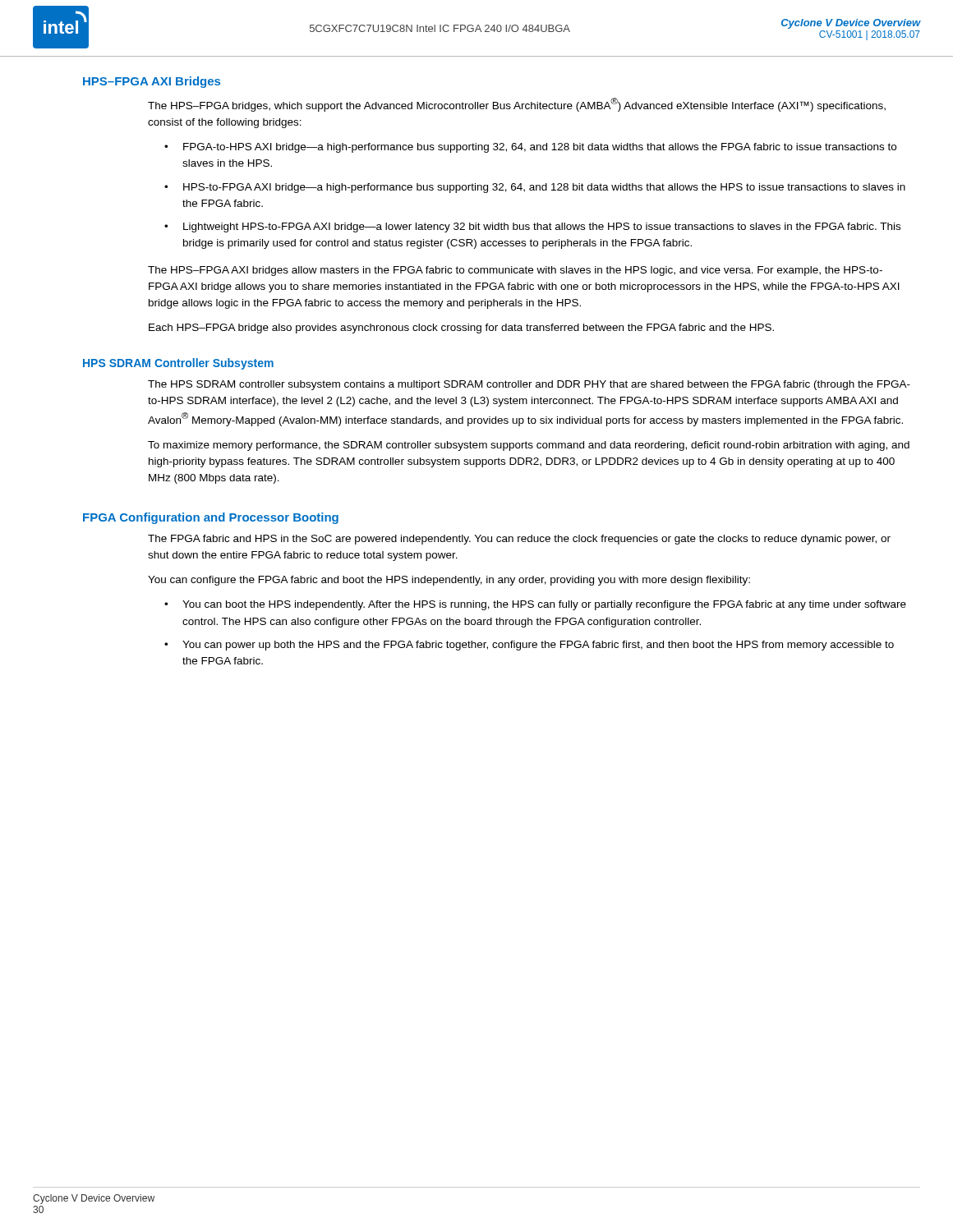Select the text block containing "The HPS–FPGA bridges,"
This screenshot has height=1232, width=953.
click(x=517, y=112)
